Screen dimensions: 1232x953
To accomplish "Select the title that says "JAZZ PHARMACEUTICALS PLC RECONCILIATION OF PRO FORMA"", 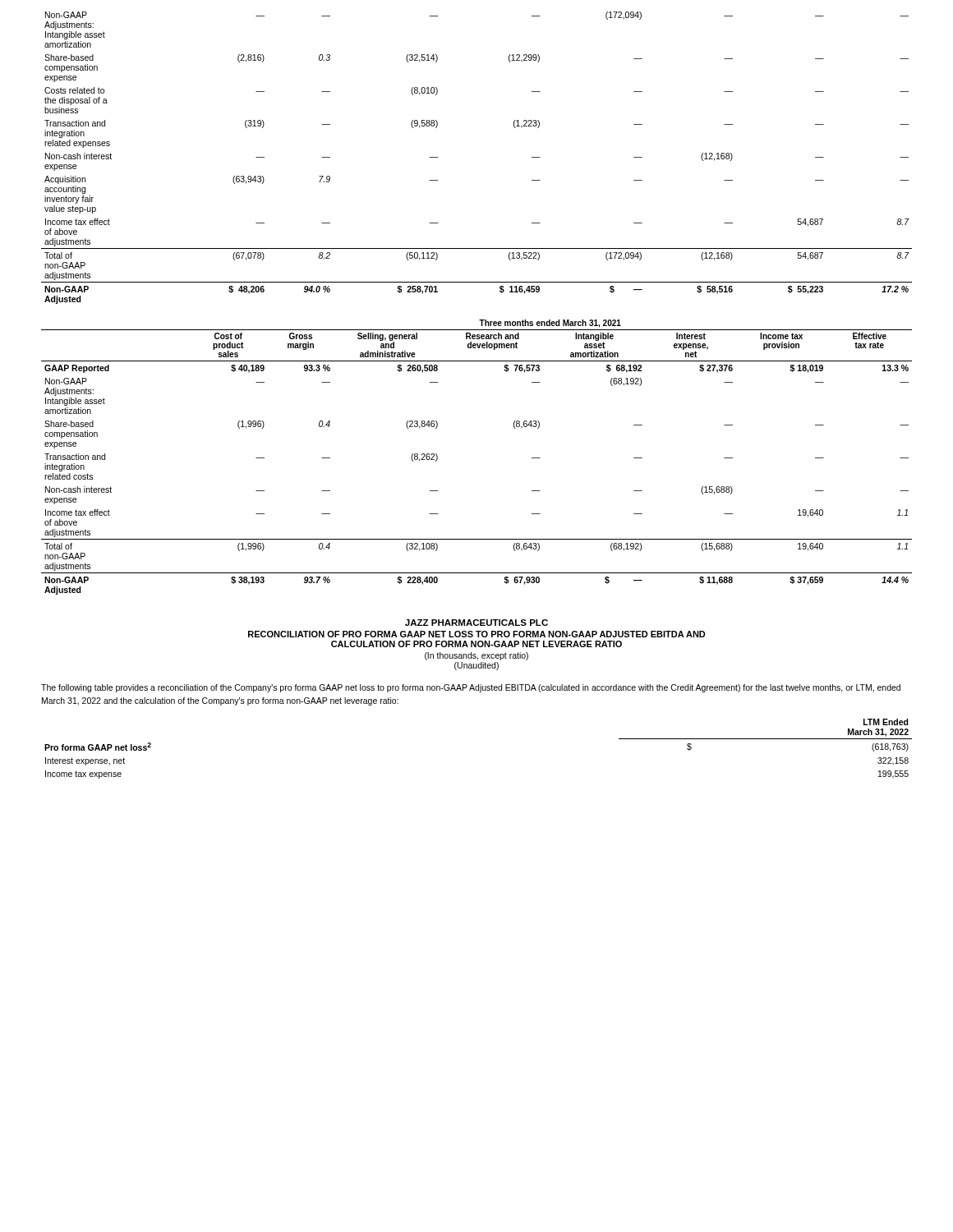I will point(476,644).
